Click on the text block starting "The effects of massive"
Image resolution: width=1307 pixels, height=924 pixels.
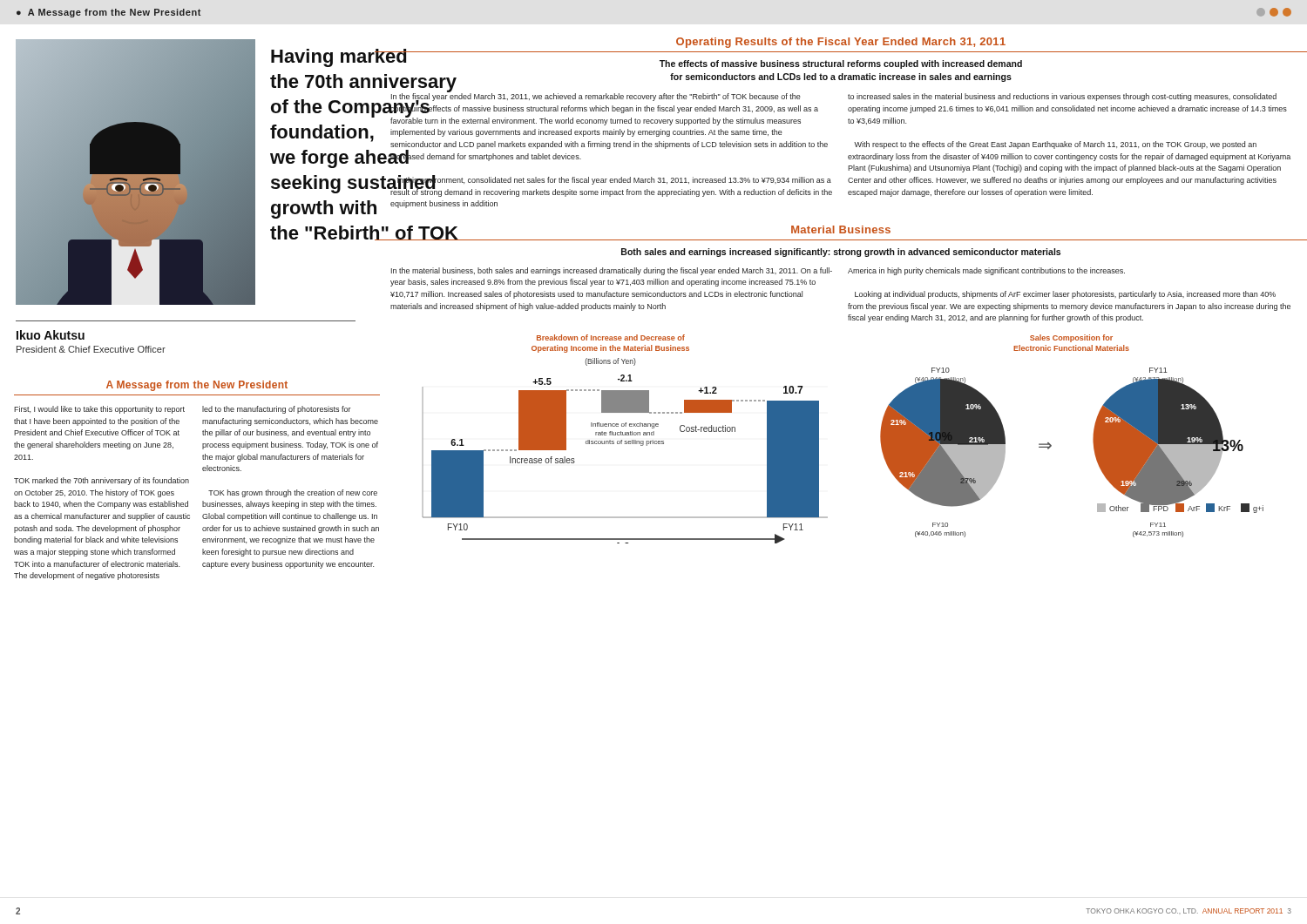coord(841,70)
